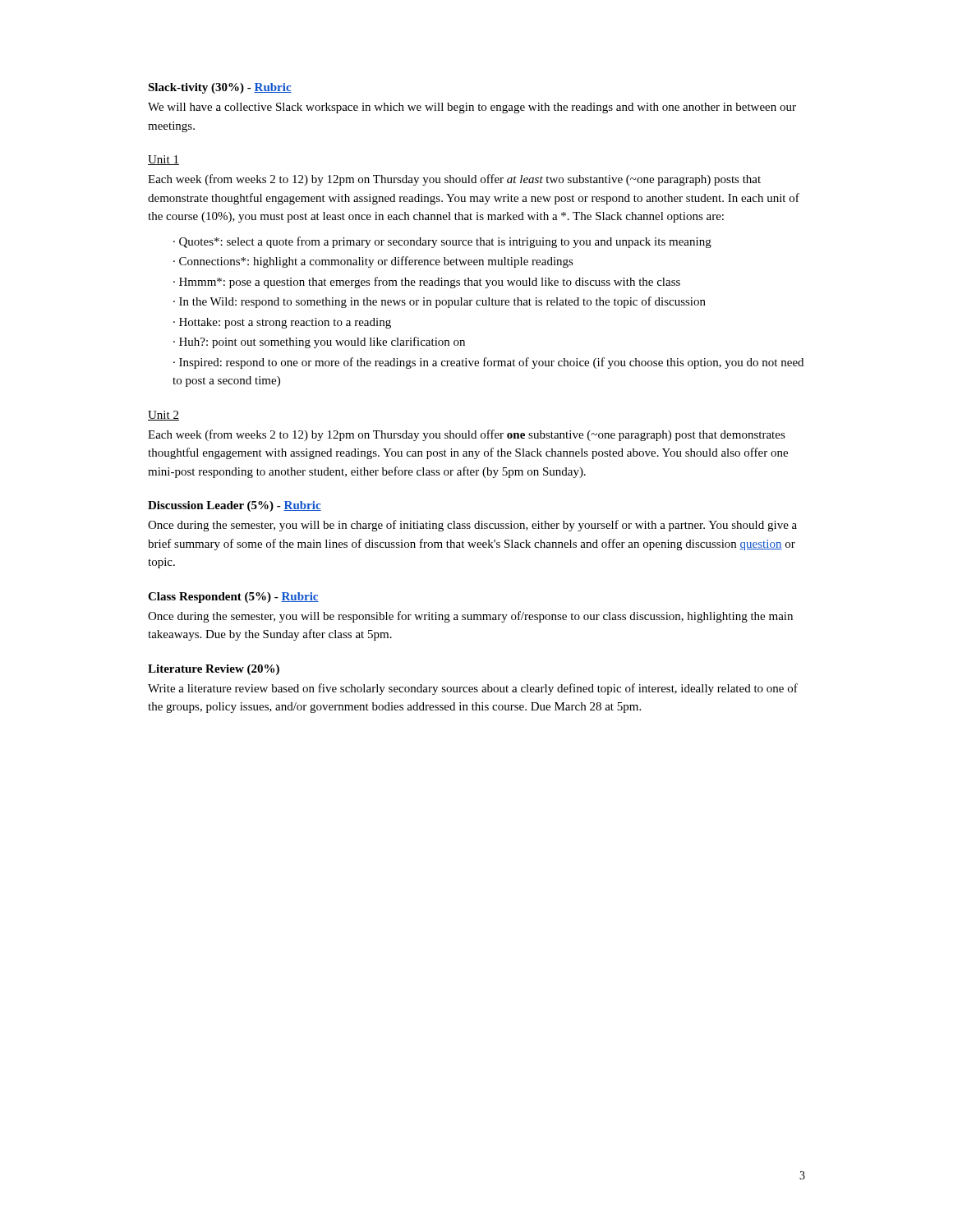Click on the list item that says "· Hmmm*: pose a question that emerges from"
Viewport: 953px width, 1232px height.
click(427, 281)
